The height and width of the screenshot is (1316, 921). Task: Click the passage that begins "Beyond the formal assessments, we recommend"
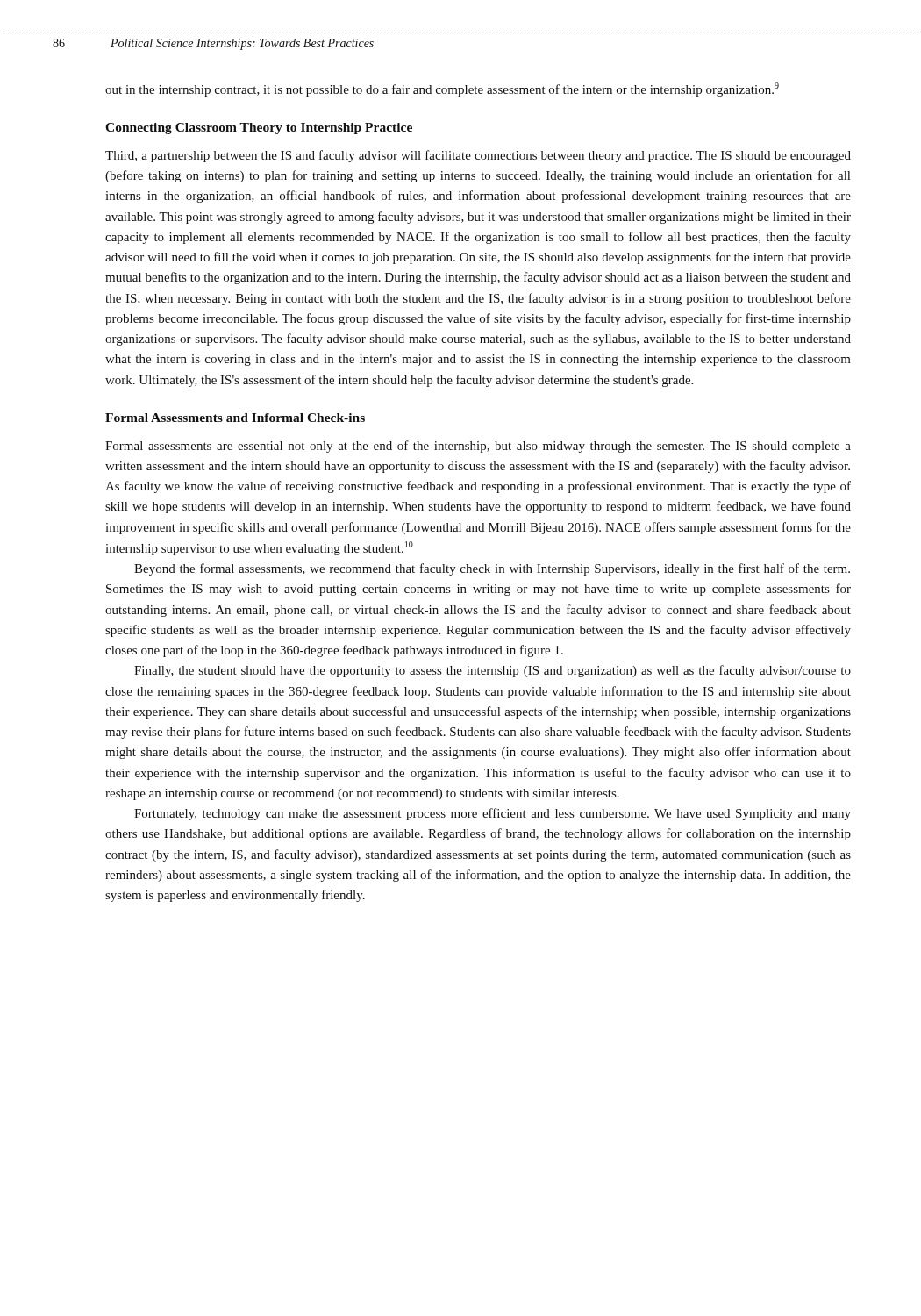tap(478, 609)
